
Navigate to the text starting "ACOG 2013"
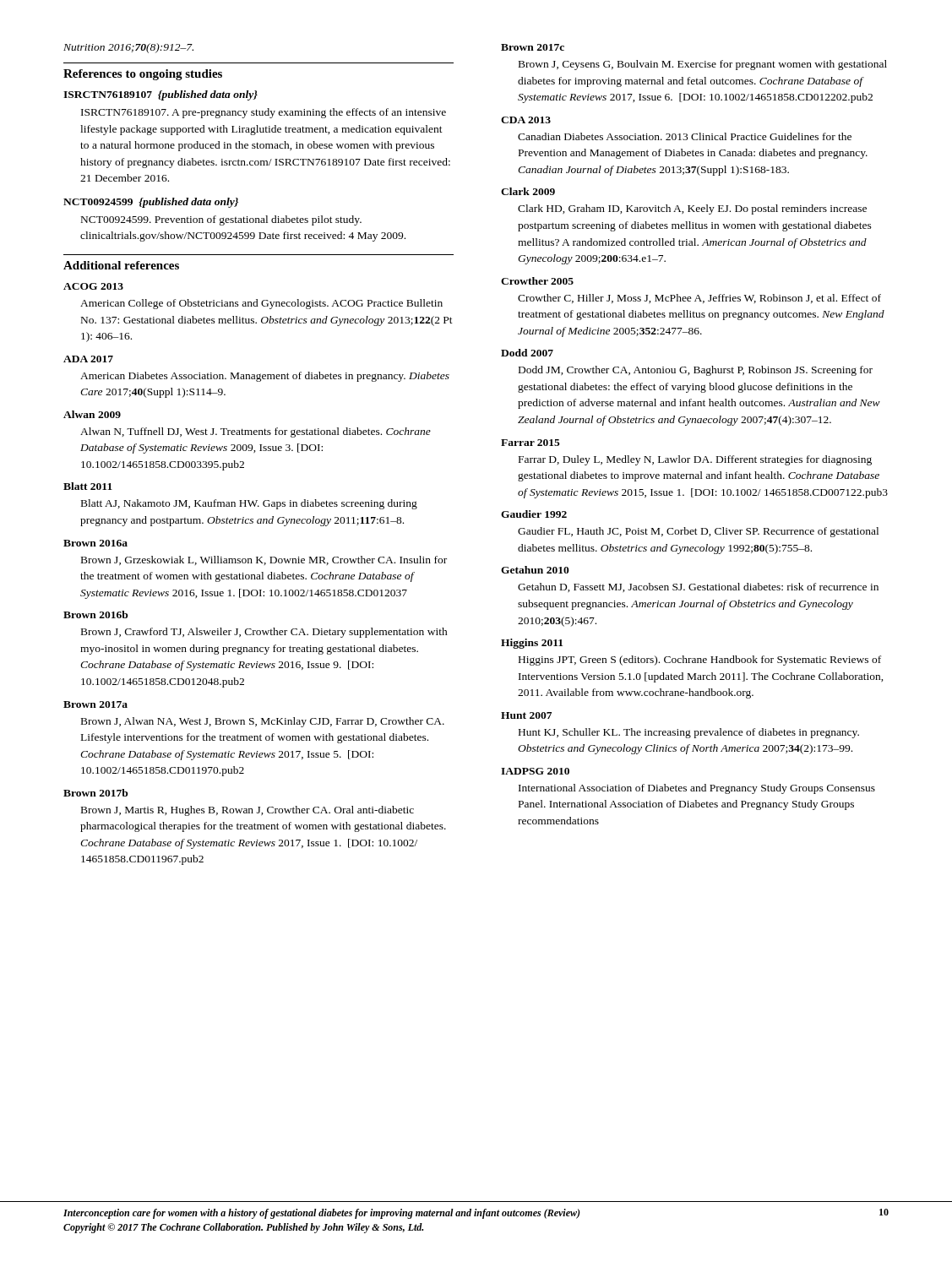pos(93,286)
